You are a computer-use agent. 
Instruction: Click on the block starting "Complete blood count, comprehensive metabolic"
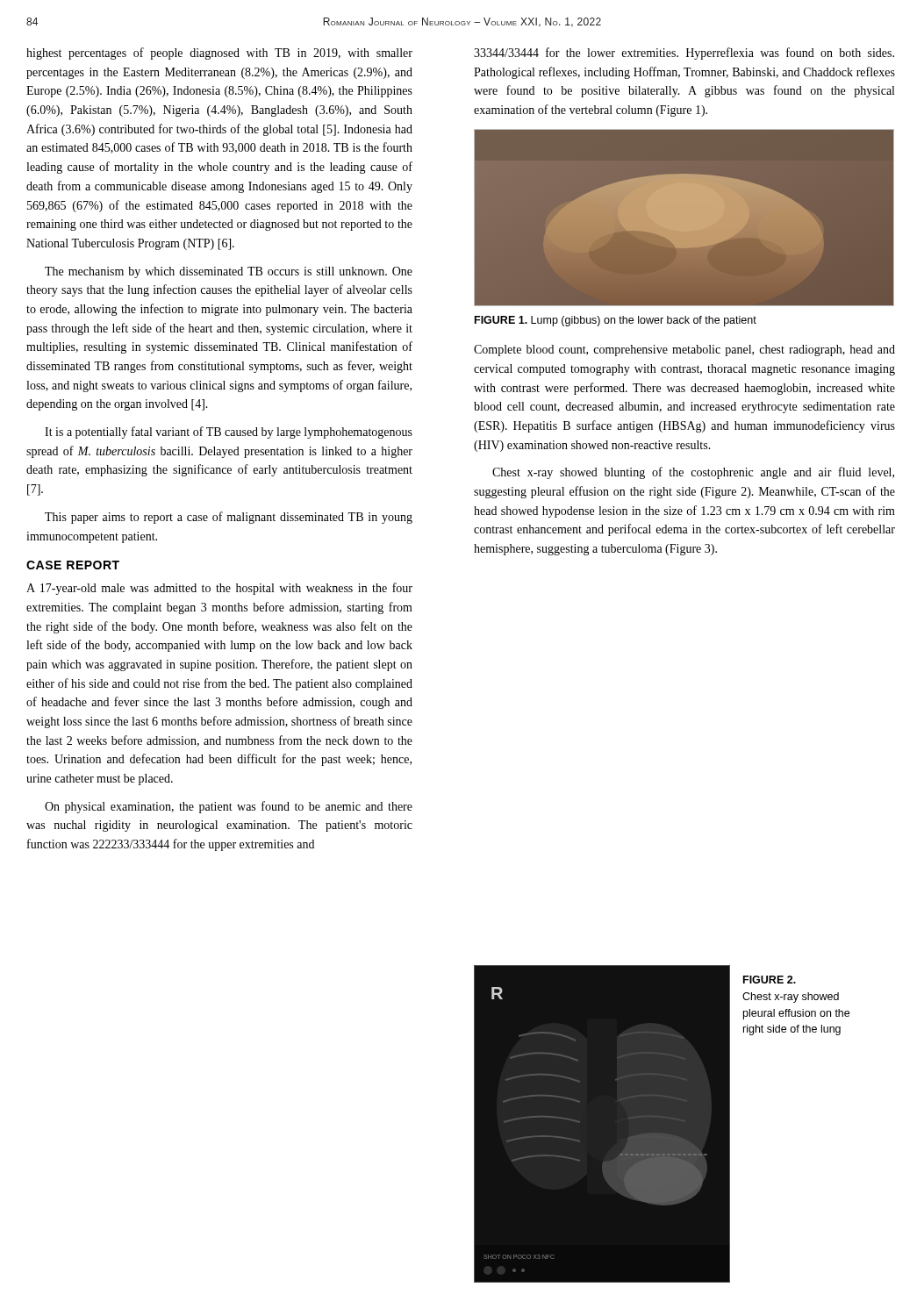click(x=684, y=450)
